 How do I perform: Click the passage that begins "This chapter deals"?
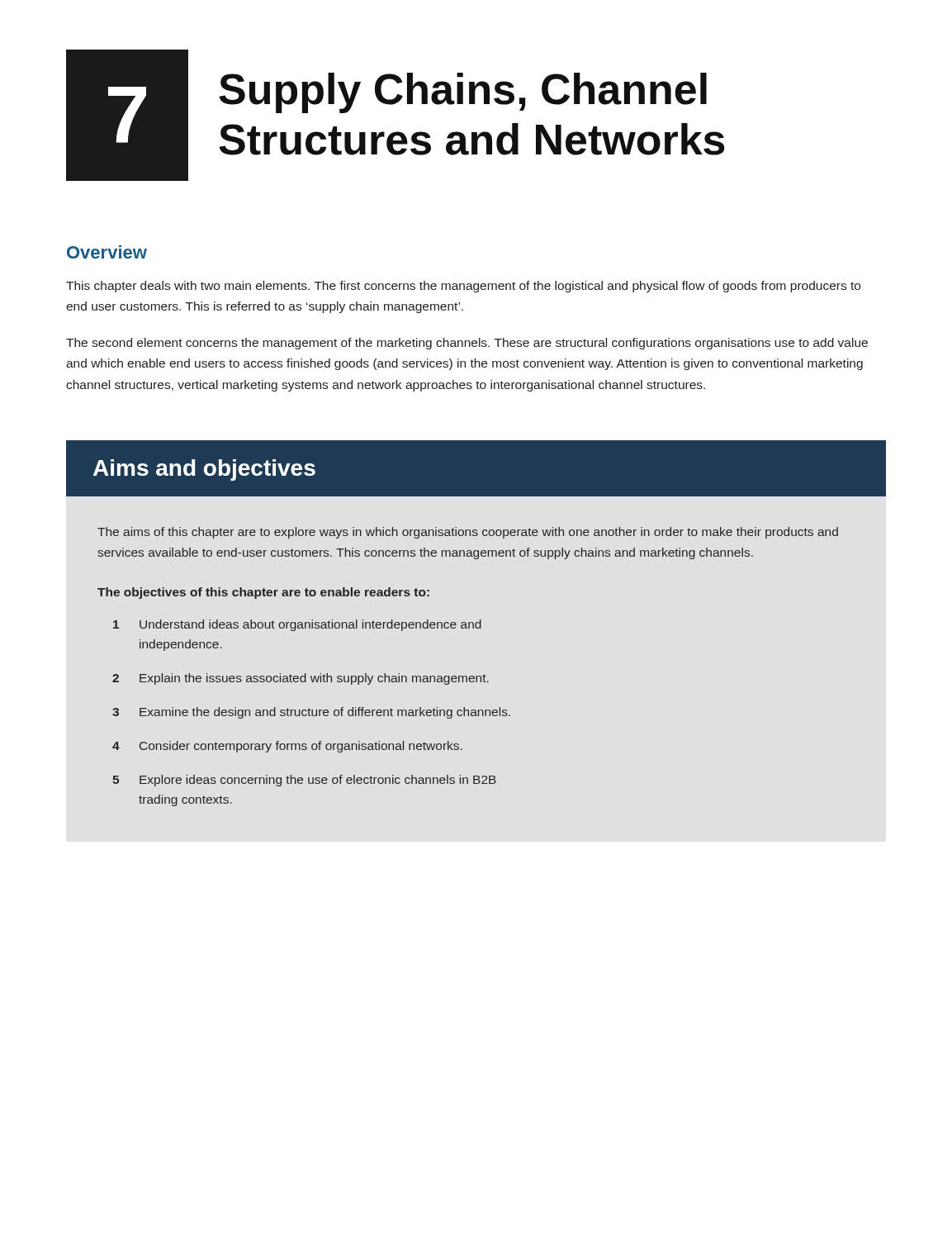[476, 296]
